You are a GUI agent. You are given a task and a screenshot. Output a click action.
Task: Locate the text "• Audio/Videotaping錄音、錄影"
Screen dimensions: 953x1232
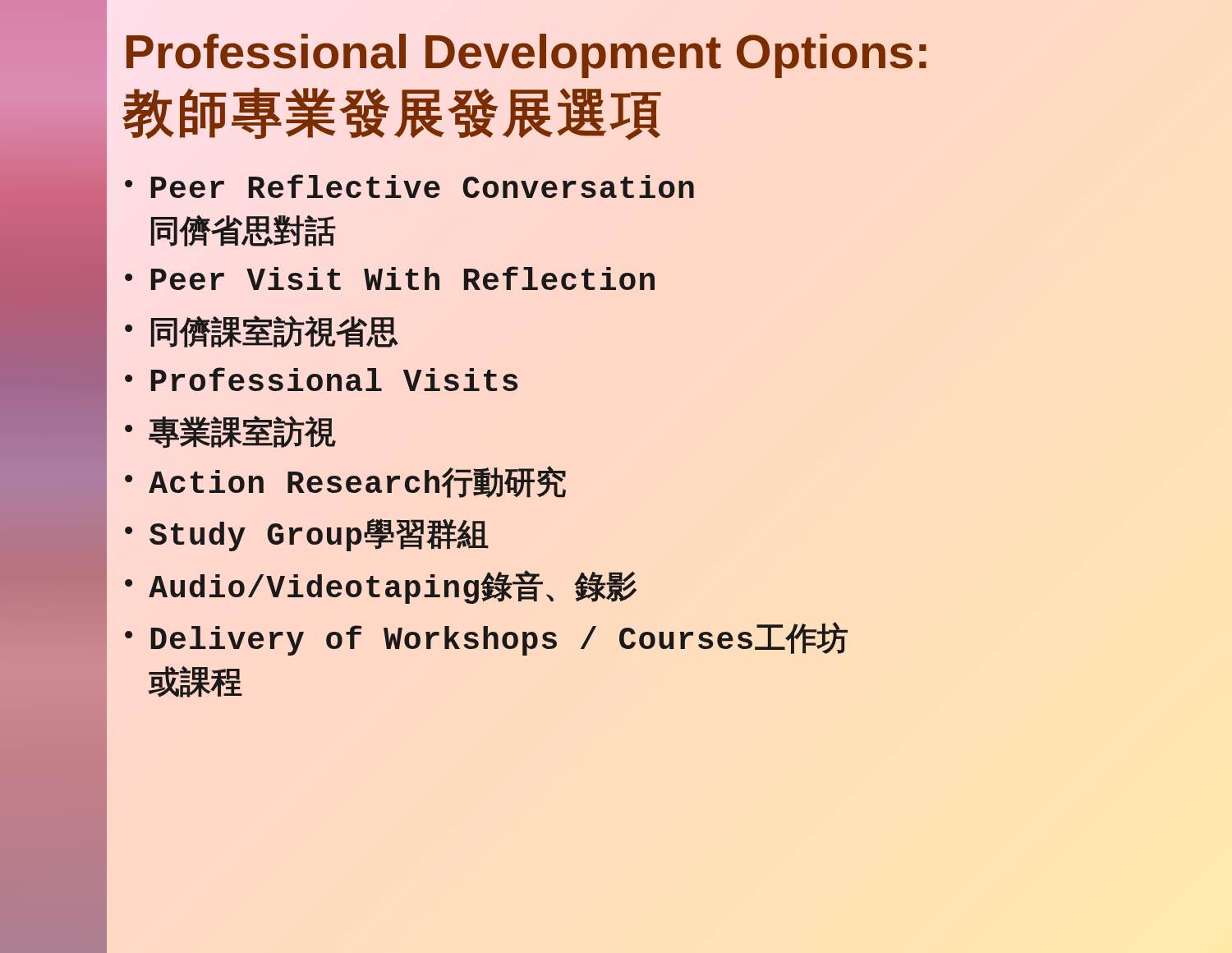click(x=380, y=588)
